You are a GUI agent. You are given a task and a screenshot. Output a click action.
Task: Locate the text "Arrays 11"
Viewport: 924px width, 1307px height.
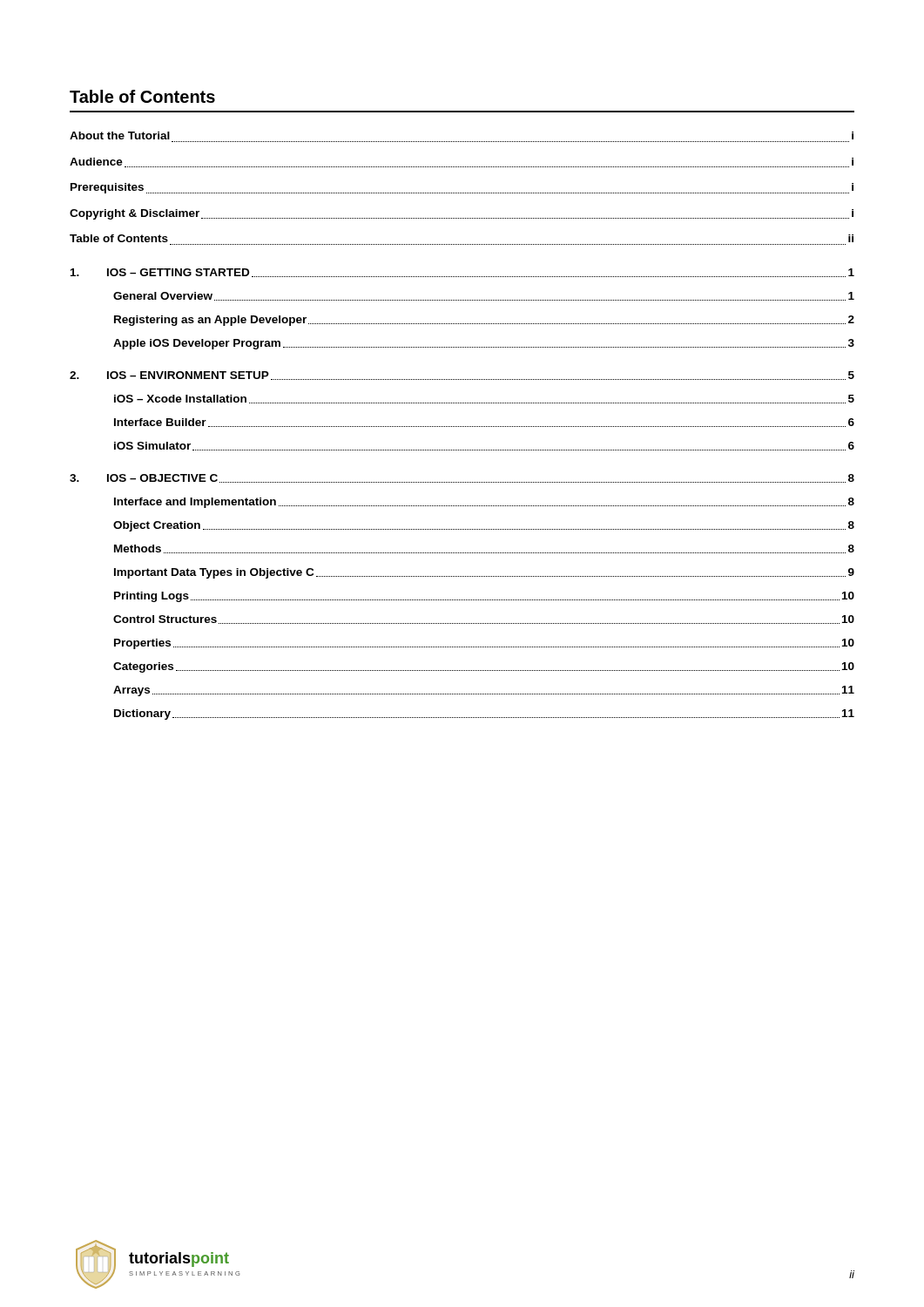[462, 689]
